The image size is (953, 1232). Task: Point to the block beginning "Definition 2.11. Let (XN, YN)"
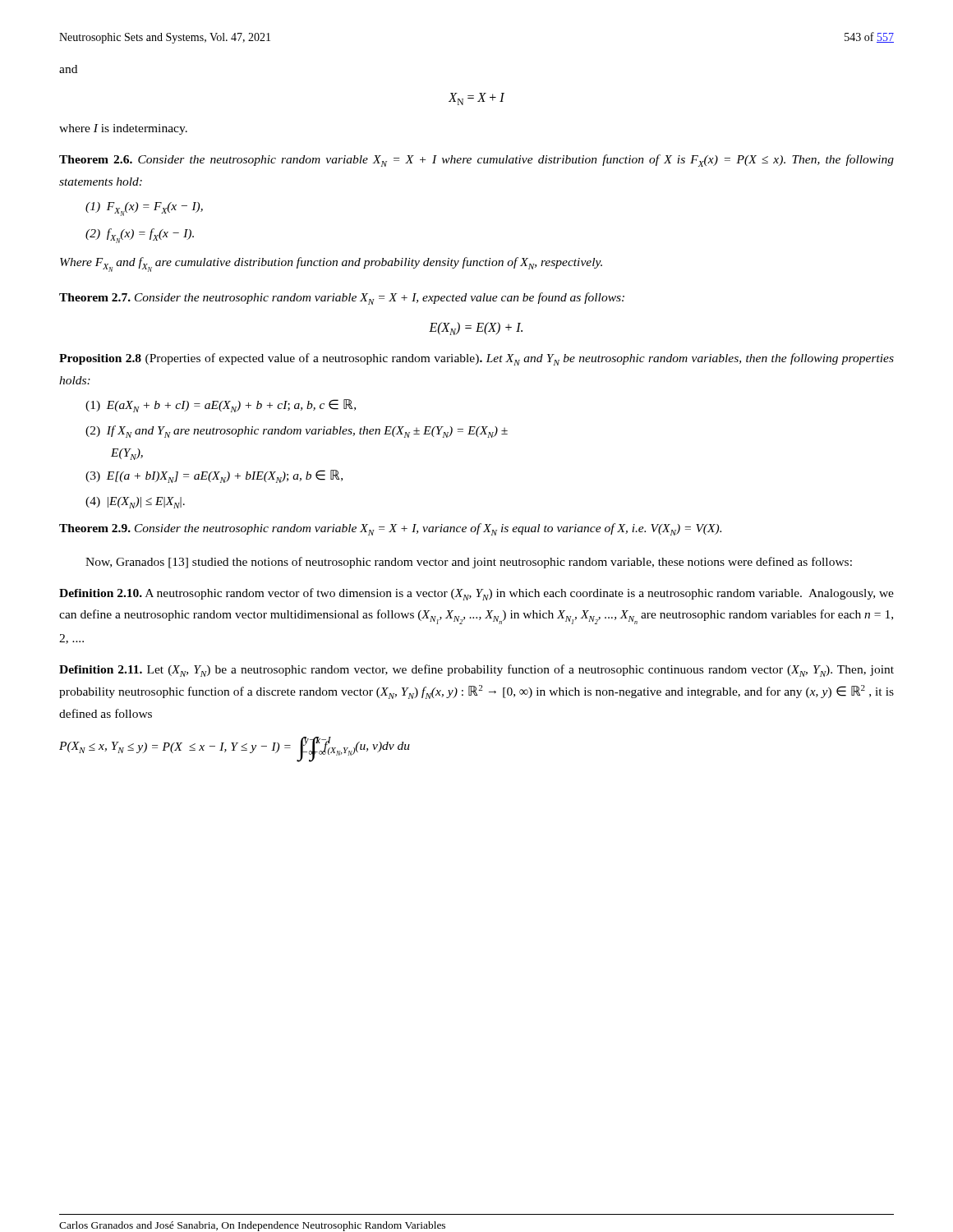(x=476, y=691)
